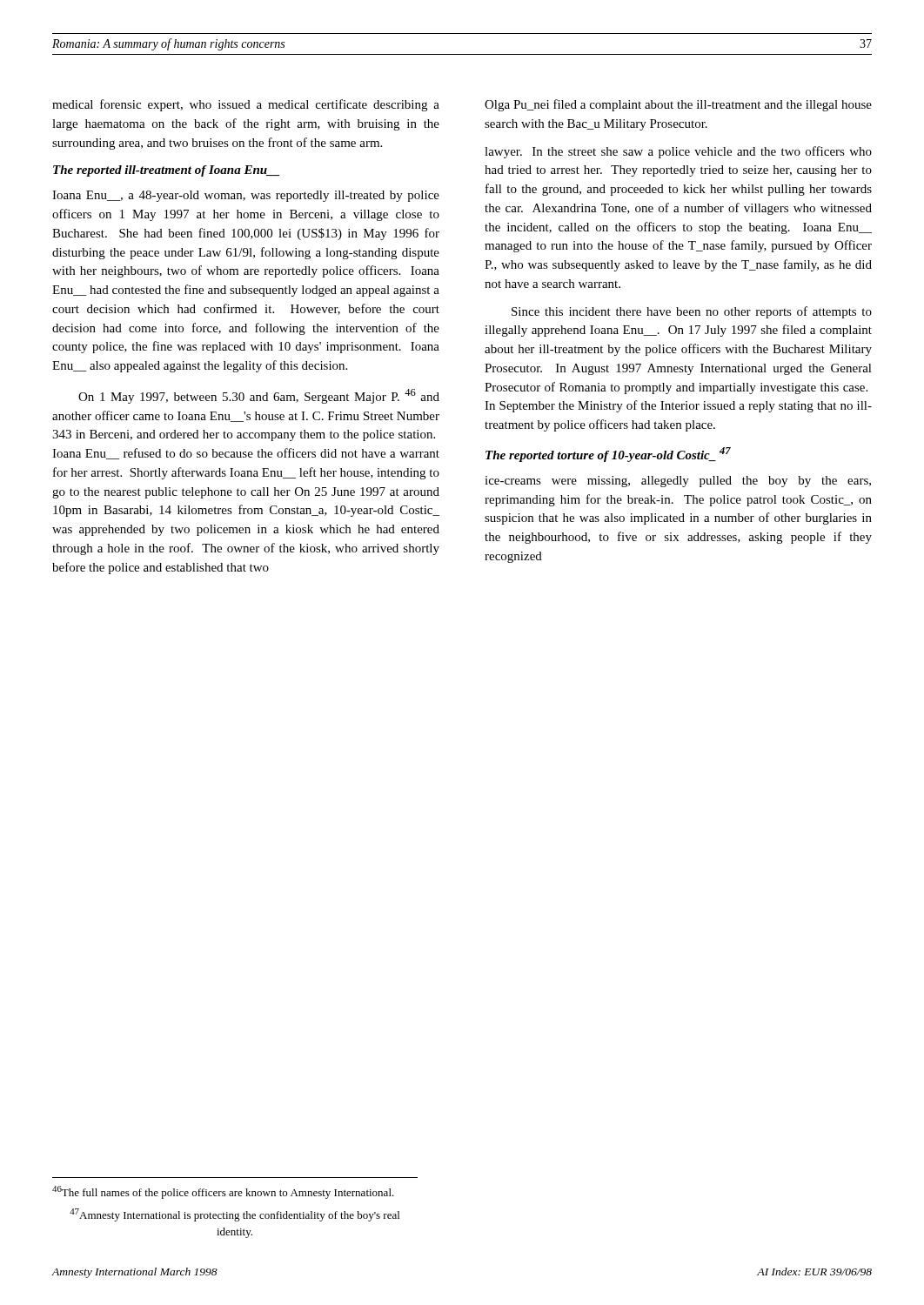Image resolution: width=924 pixels, height=1305 pixels.
Task: Select the text block starting "47Amnesty International is protecting the confidentiality of the"
Action: click(235, 1223)
